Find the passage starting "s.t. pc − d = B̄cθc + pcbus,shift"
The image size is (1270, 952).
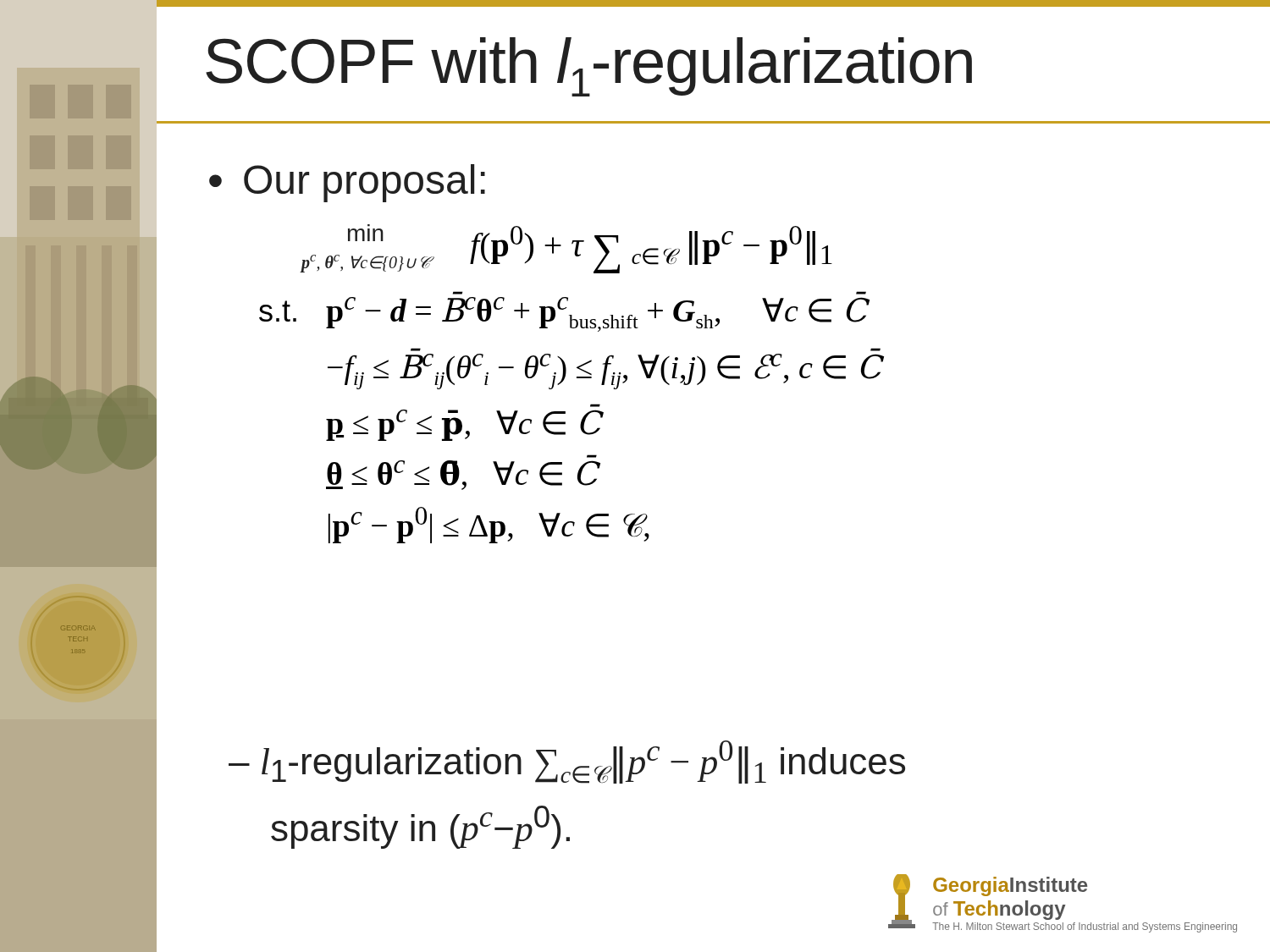click(x=563, y=310)
